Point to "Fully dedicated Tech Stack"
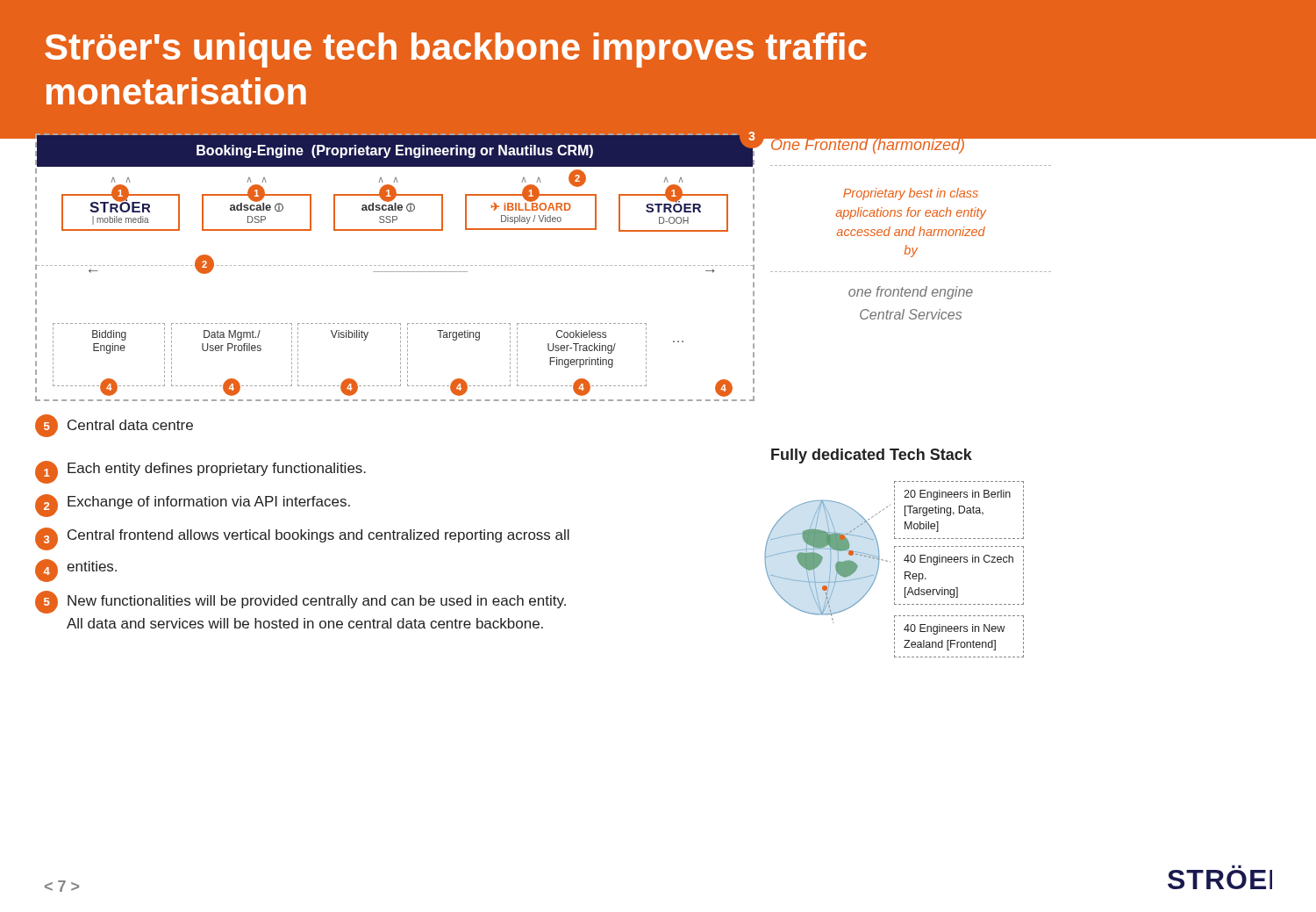This screenshot has height=912, width=1316. point(871,455)
